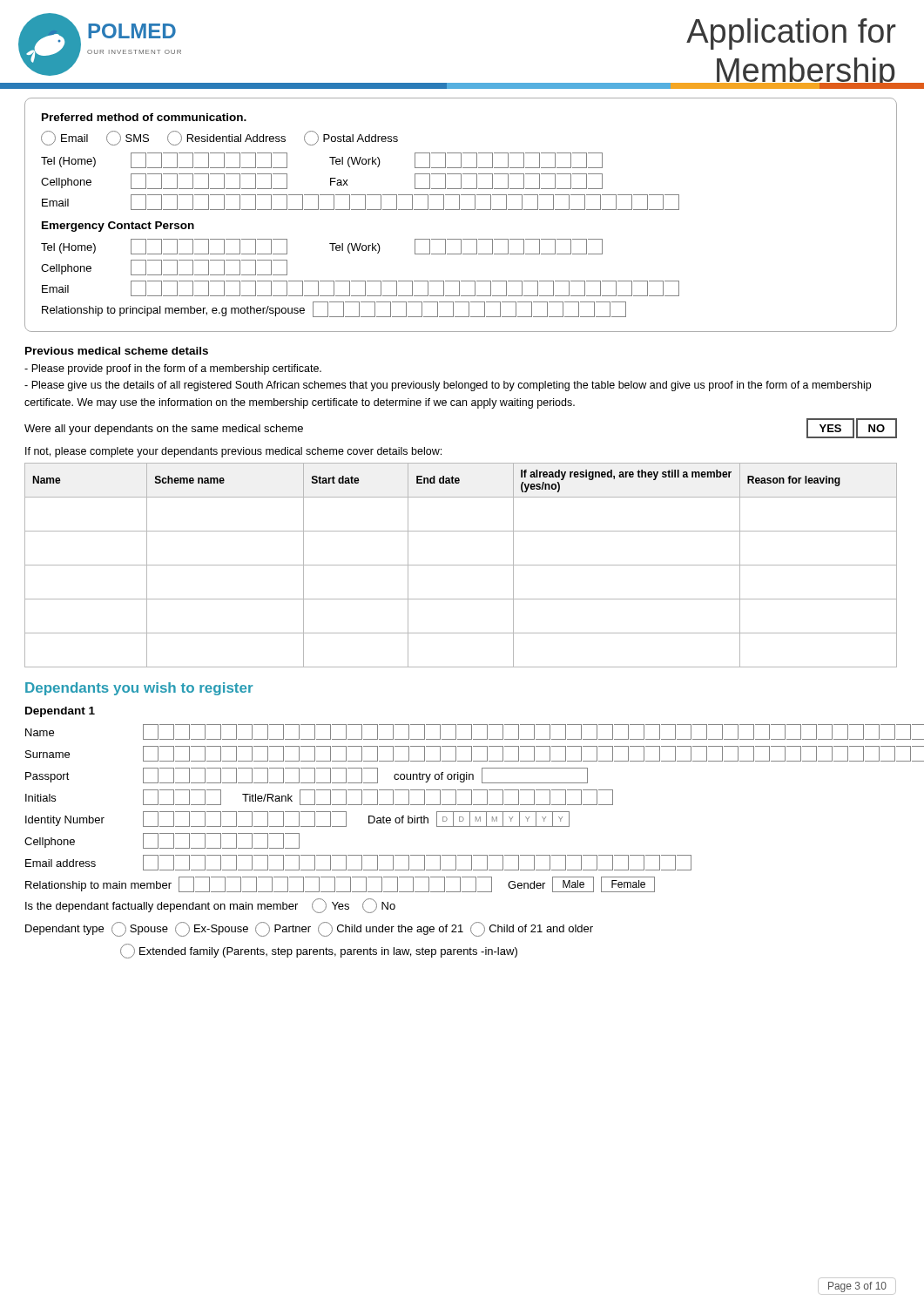Where is the section header that starts "Dependants you wish"?
Screen dimensions: 1307x924
[139, 688]
